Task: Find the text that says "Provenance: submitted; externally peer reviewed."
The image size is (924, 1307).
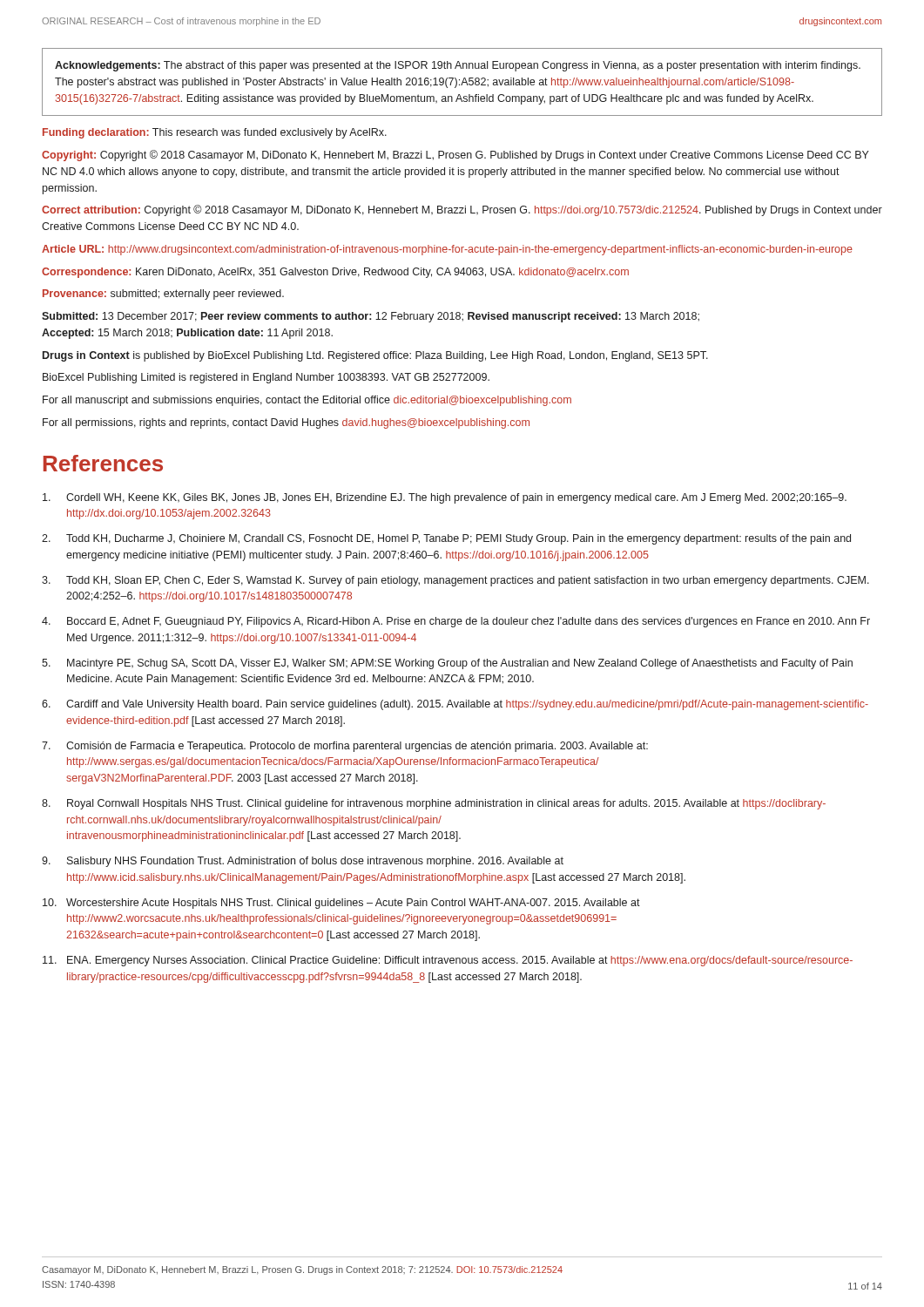Action: (163, 294)
